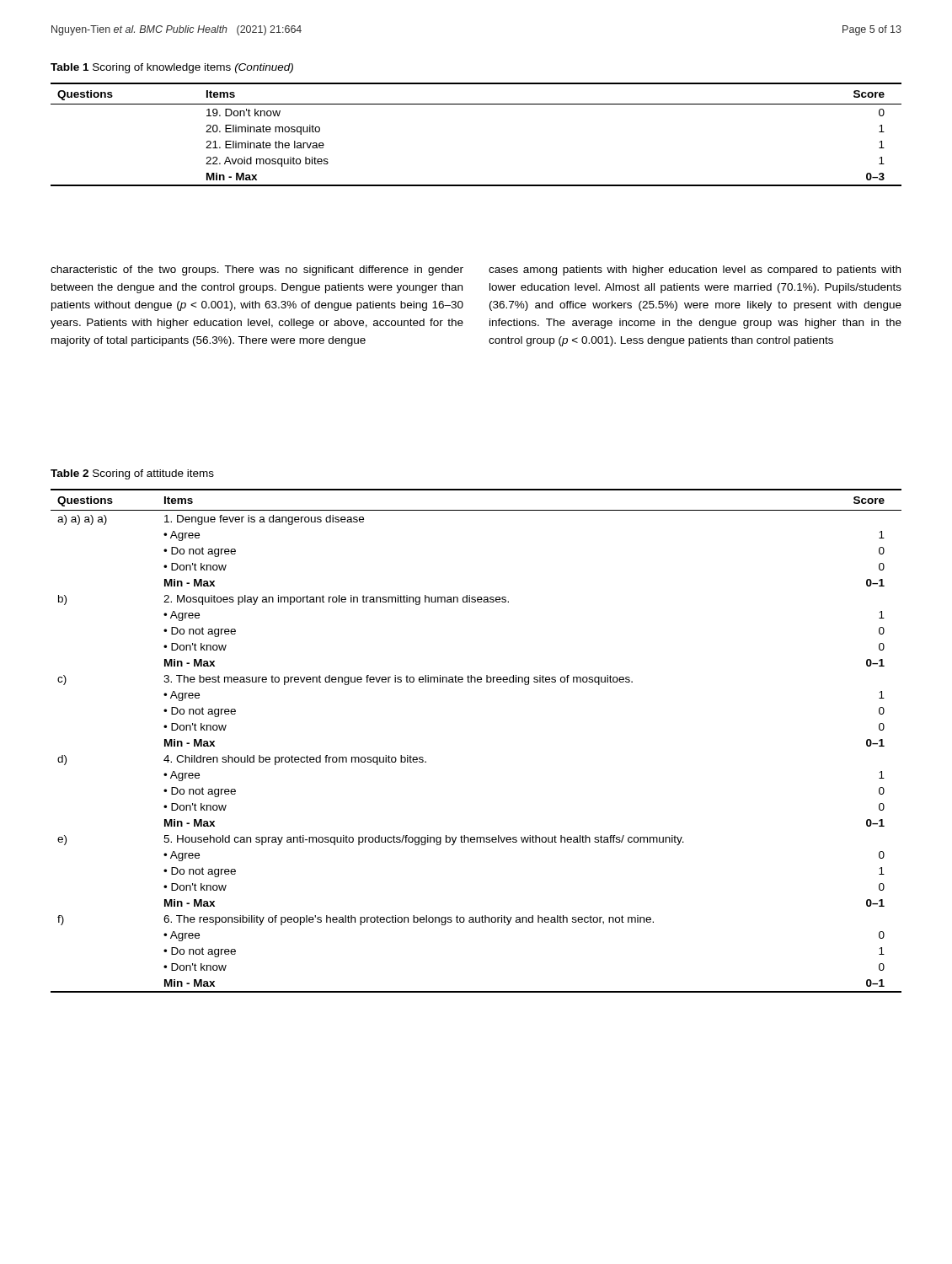
Task: Click on the text block with the text "characteristic of the two groups. There was no"
Action: click(257, 304)
